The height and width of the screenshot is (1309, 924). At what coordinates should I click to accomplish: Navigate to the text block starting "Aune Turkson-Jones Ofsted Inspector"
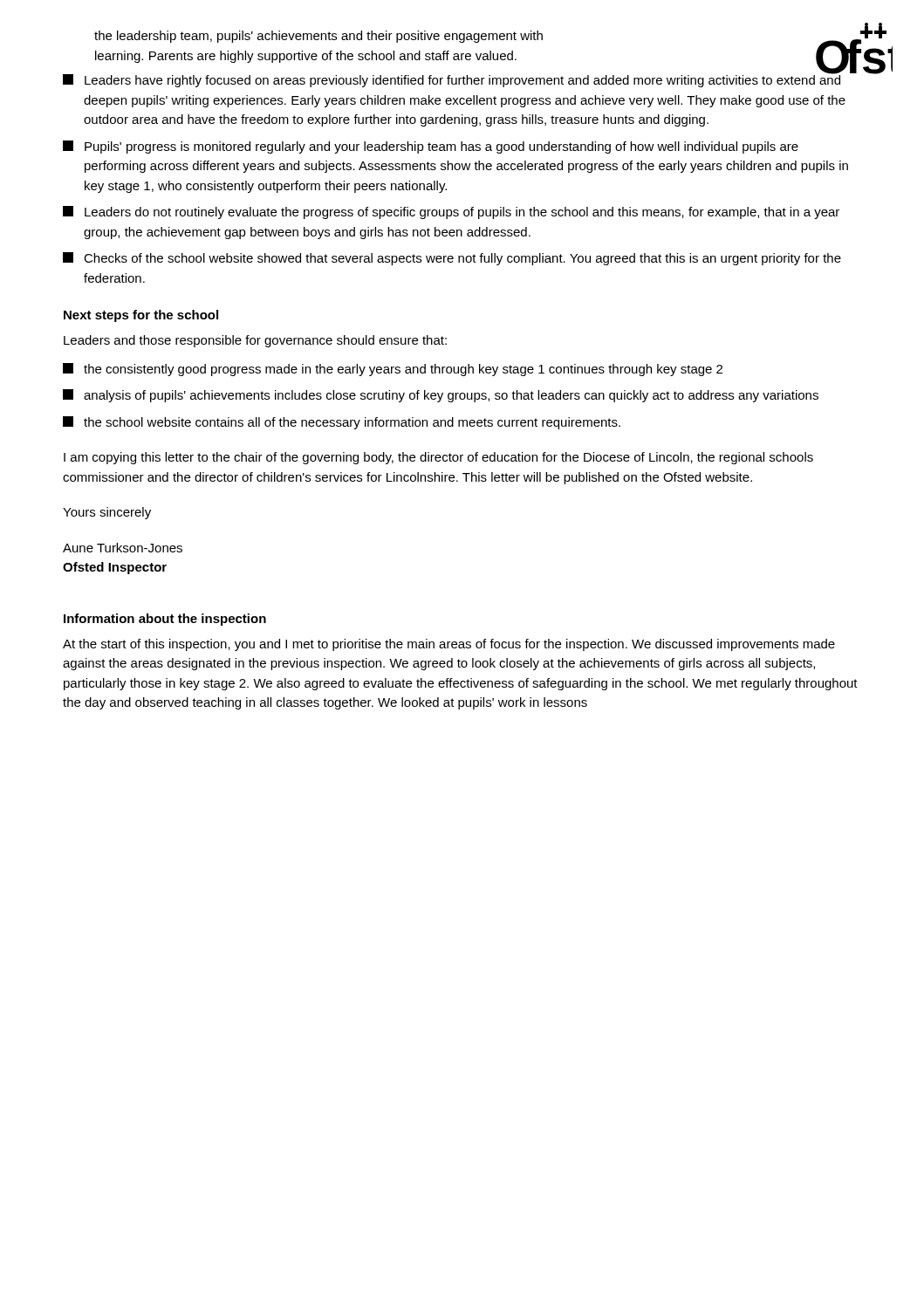(x=123, y=557)
